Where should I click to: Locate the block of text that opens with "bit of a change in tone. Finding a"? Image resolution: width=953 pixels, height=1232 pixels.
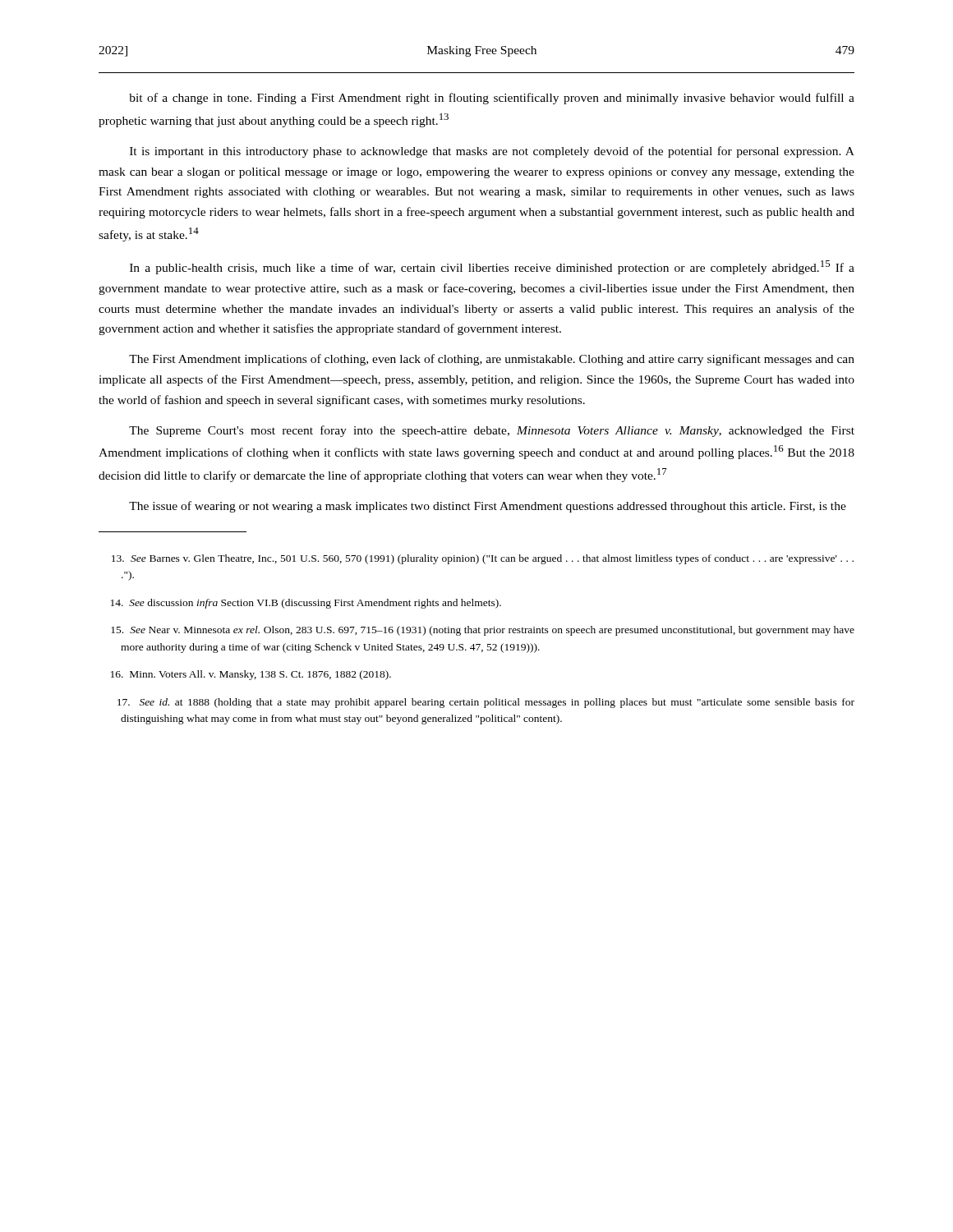click(476, 109)
